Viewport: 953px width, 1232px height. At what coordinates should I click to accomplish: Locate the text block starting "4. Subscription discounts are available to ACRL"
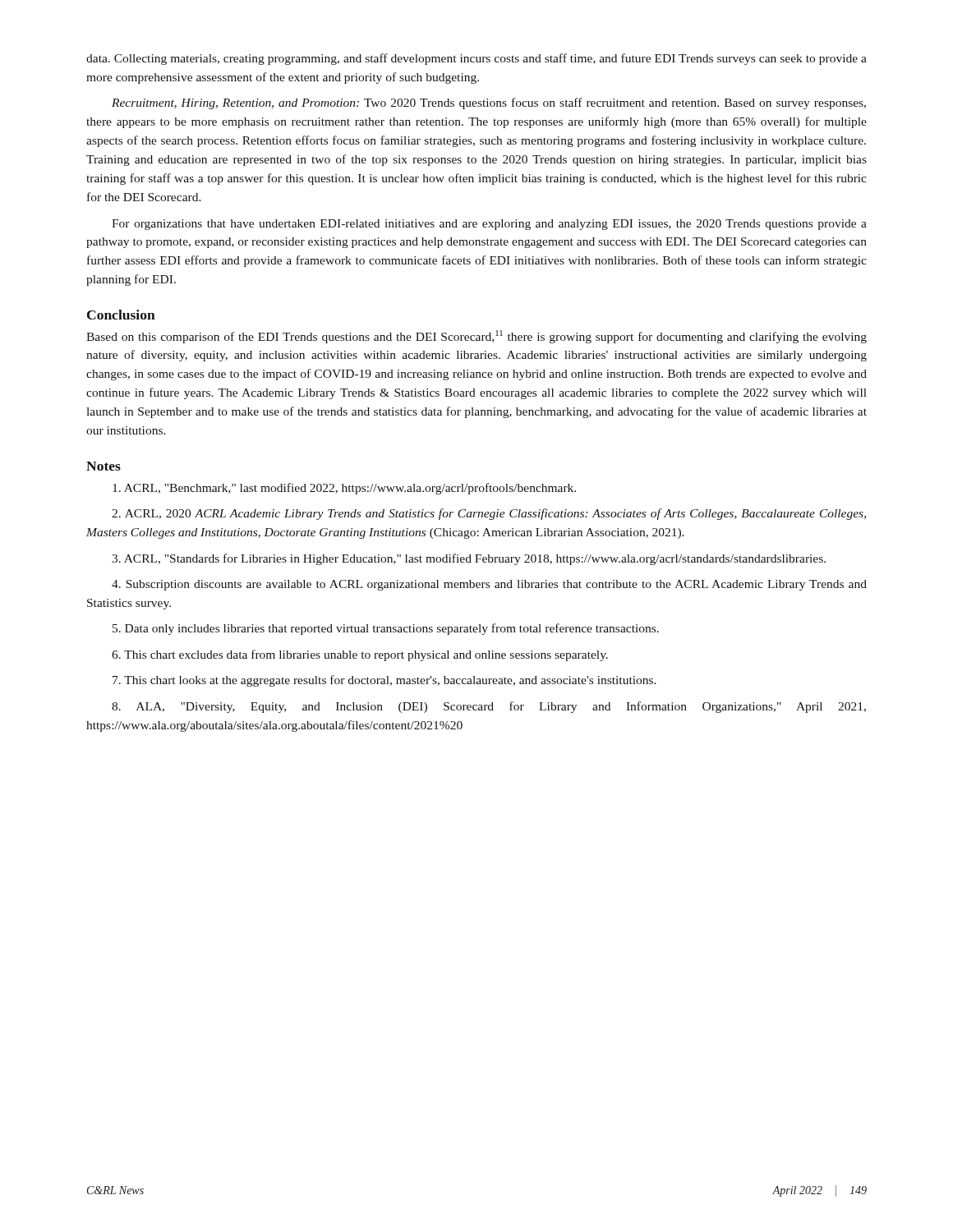[x=476, y=594]
